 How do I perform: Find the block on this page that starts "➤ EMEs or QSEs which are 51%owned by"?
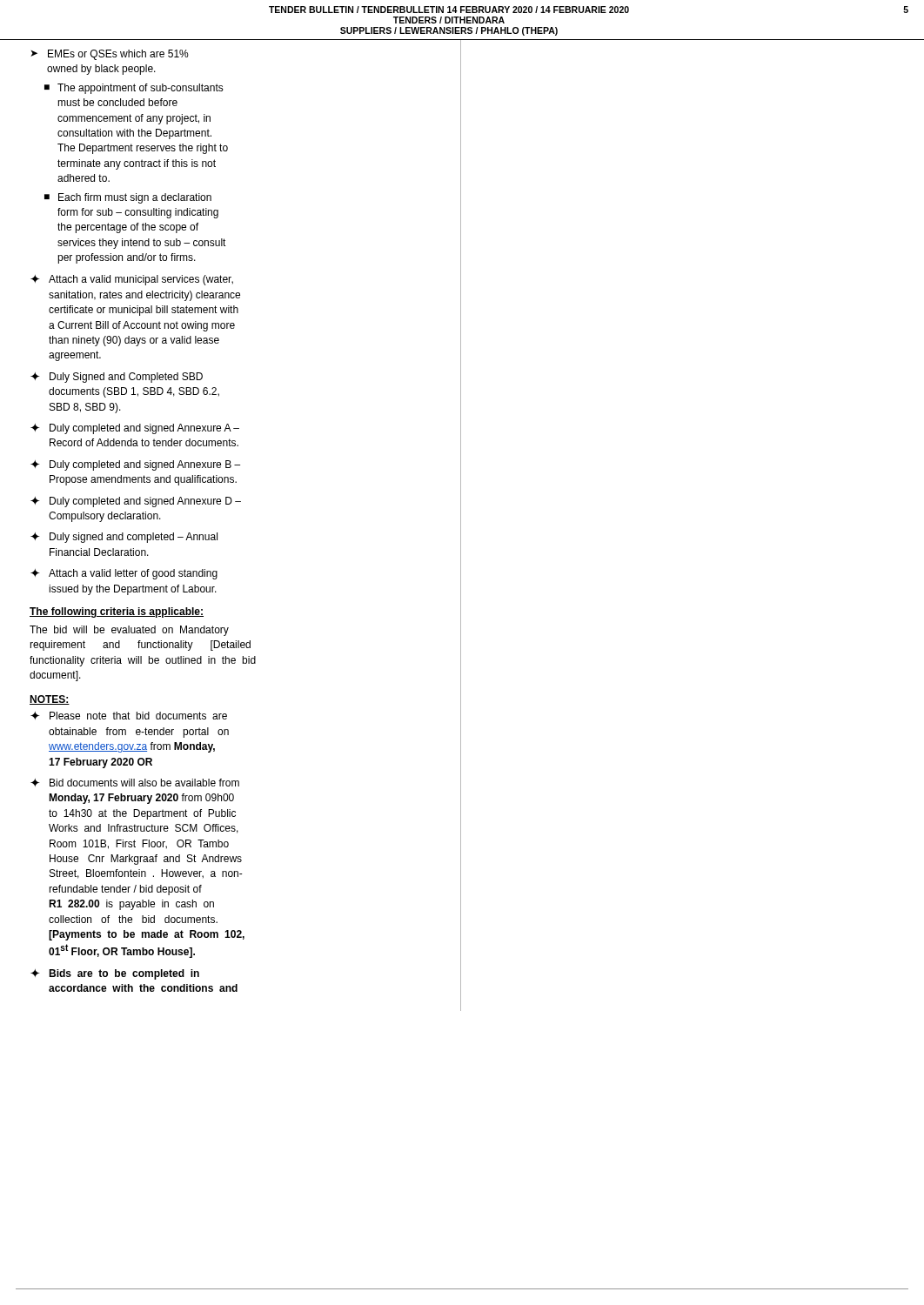pos(109,62)
